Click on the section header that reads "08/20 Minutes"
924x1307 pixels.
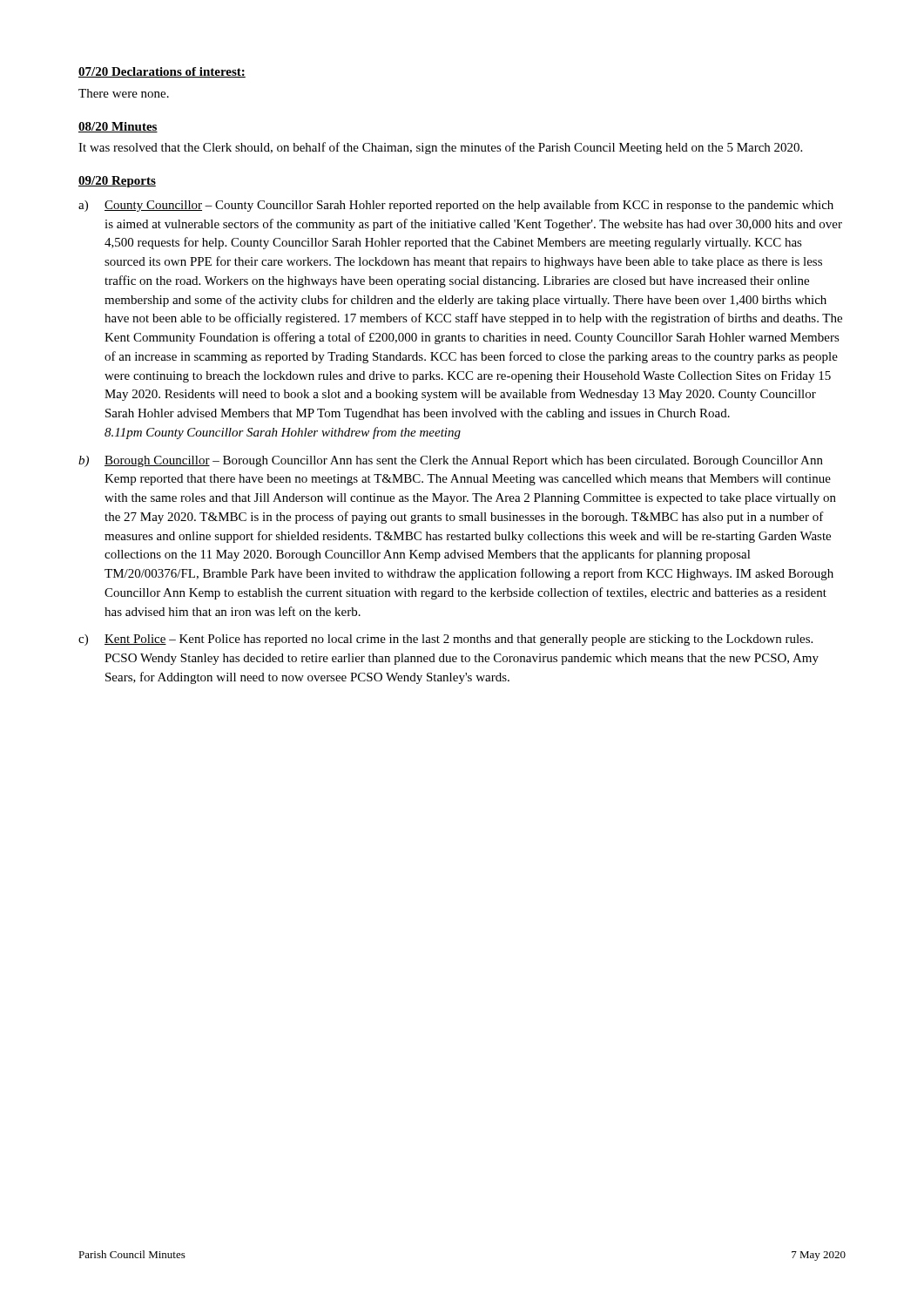point(118,126)
